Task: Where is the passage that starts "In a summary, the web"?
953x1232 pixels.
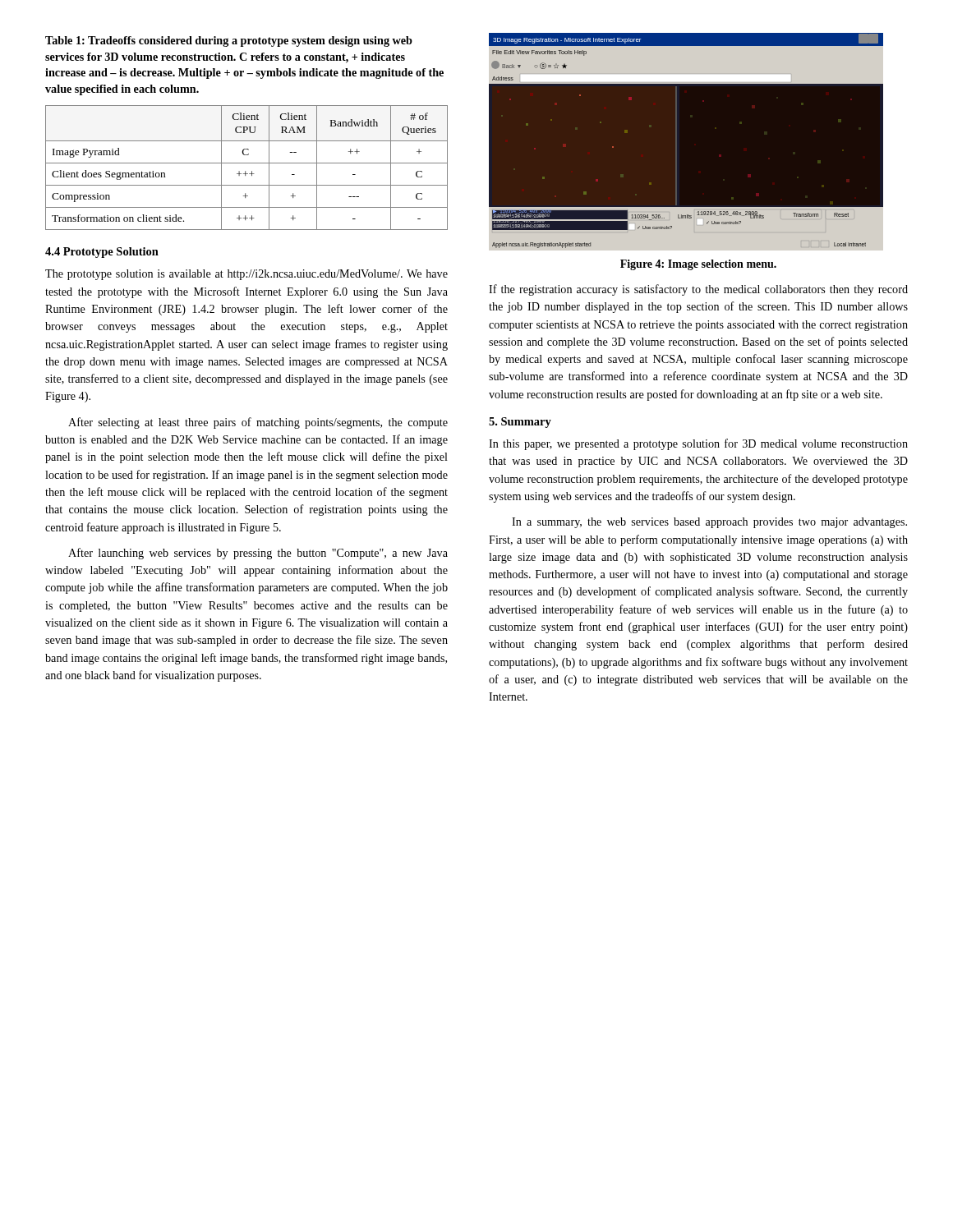Action: (698, 609)
